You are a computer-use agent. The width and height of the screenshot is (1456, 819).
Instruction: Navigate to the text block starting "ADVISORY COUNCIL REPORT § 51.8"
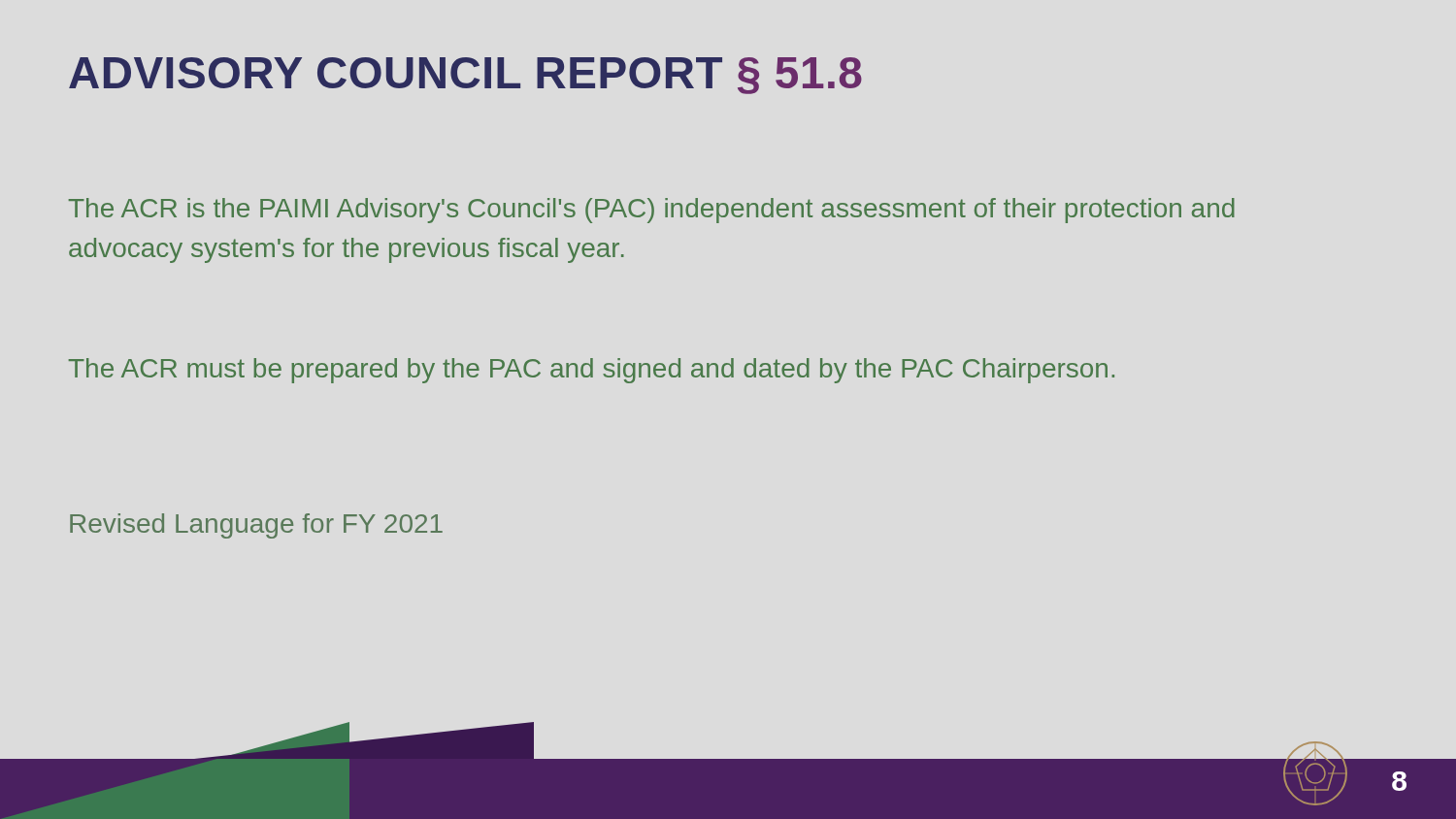point(728,73)
